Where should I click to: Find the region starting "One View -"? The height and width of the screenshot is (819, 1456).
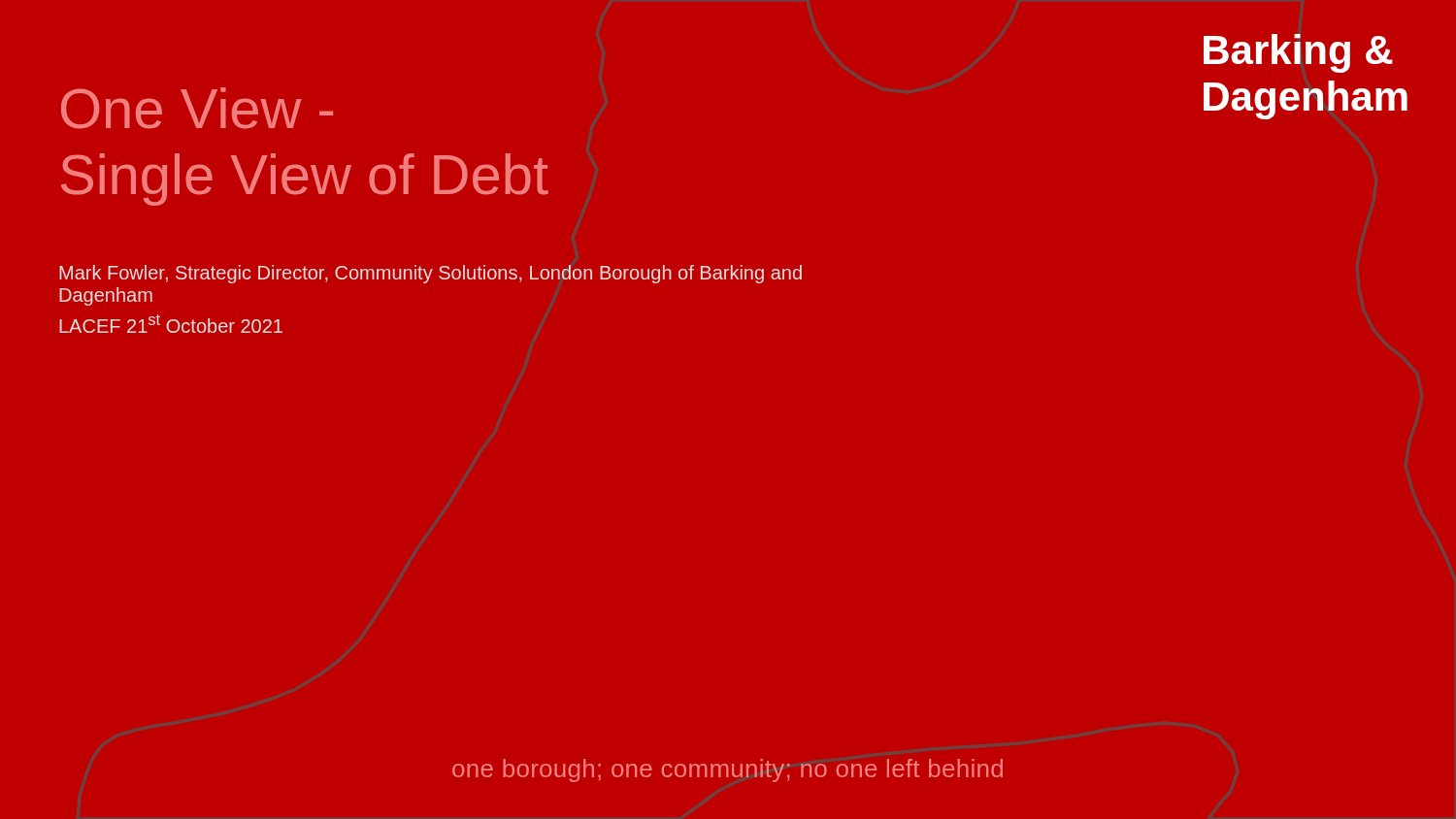[x=303, y=142]
